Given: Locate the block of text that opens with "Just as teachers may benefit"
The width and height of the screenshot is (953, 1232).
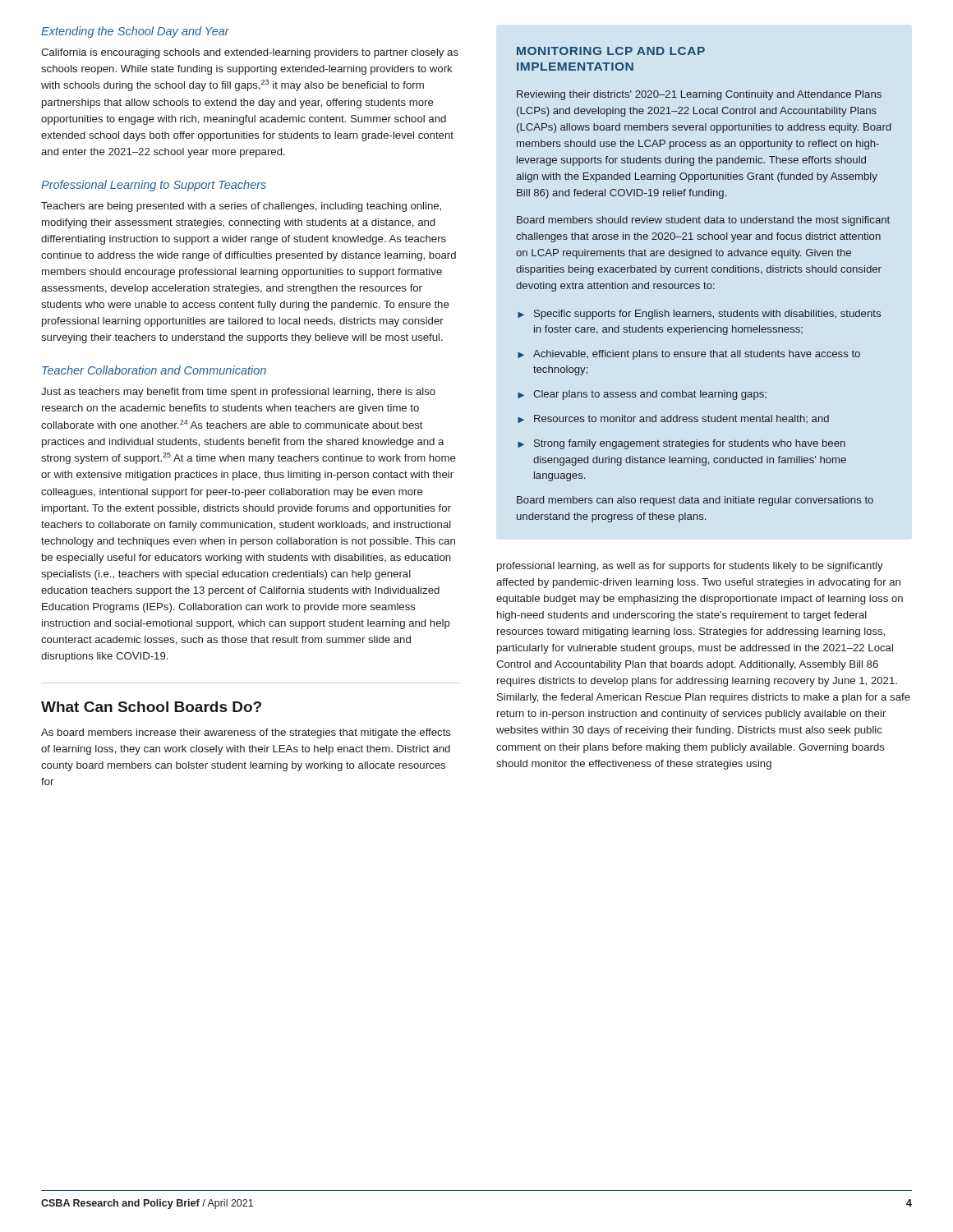Looking at the screenshot, I should click(248, 524).
